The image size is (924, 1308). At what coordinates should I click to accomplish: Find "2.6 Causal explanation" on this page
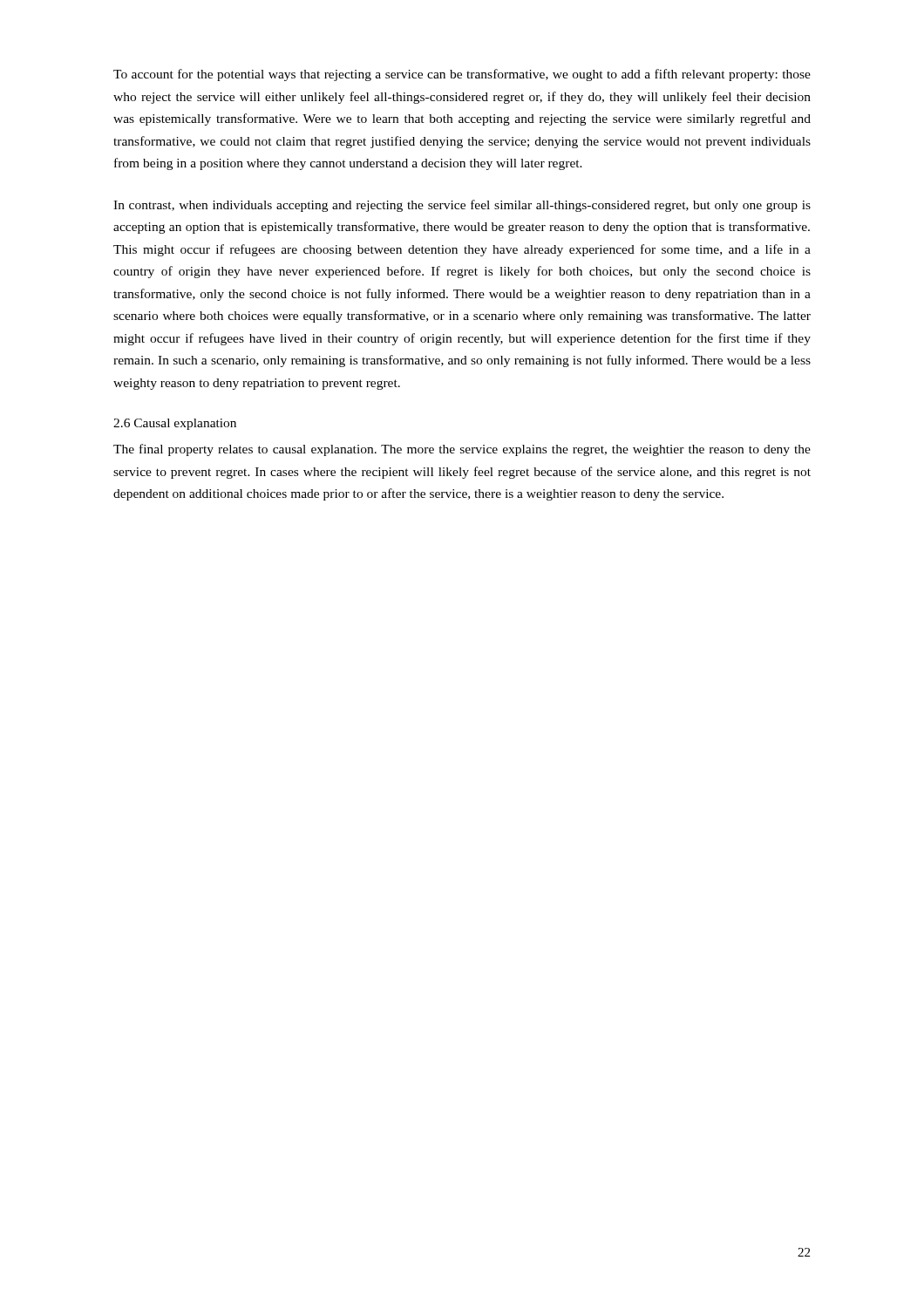[175, 423]
